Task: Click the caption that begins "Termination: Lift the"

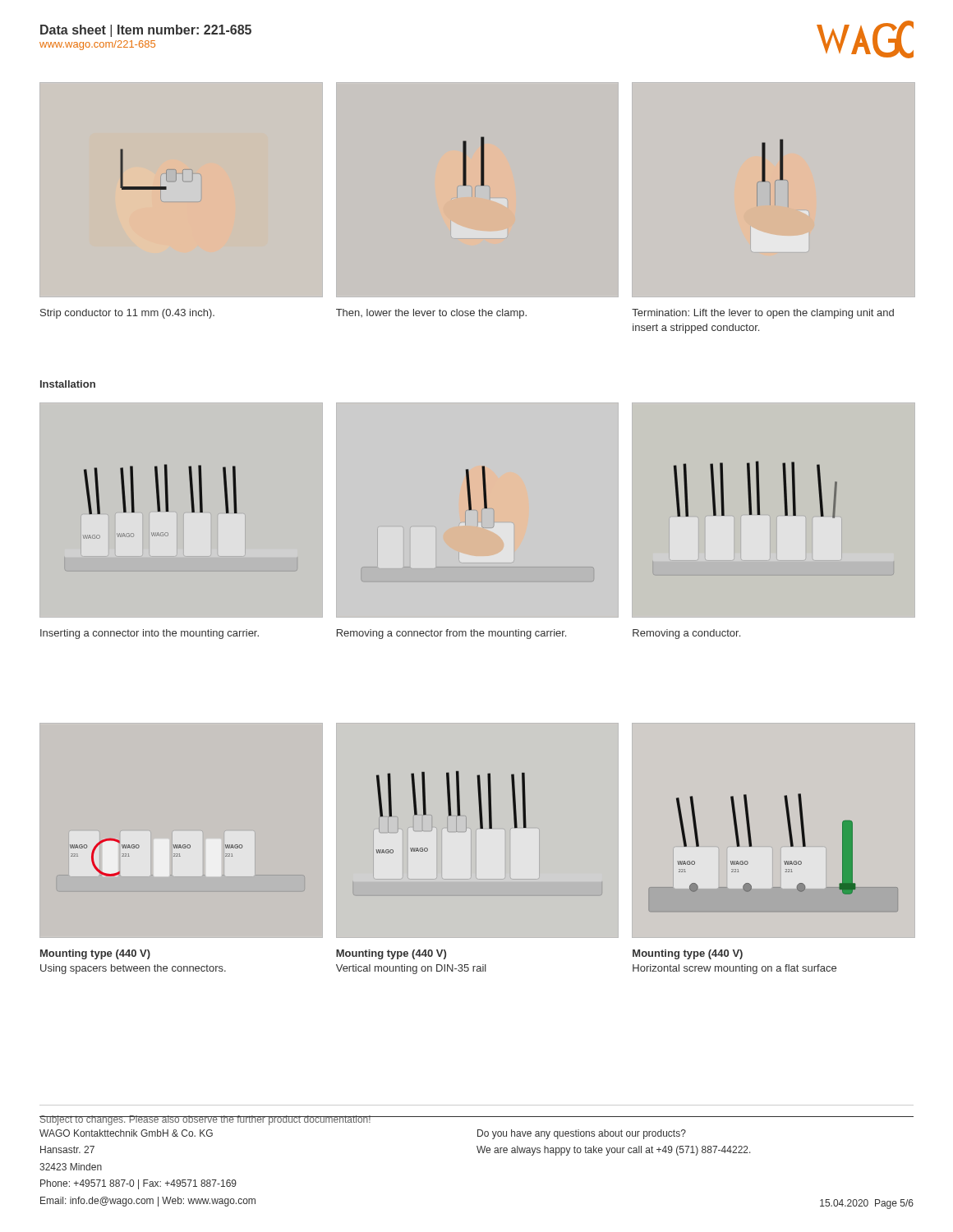Action: pyautogui.click(x=763, y=320)
